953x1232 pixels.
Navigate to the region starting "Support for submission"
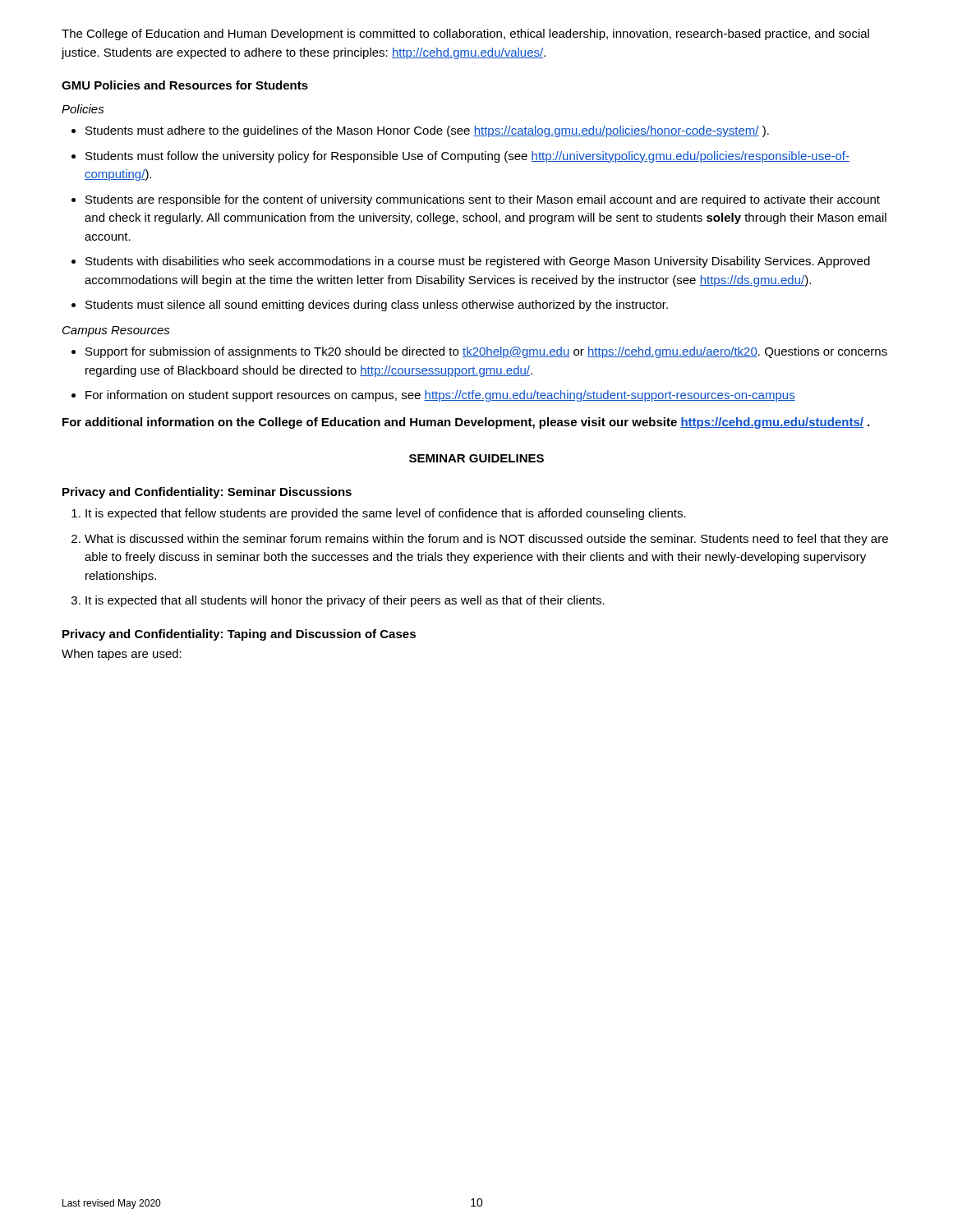coord(488,361)
